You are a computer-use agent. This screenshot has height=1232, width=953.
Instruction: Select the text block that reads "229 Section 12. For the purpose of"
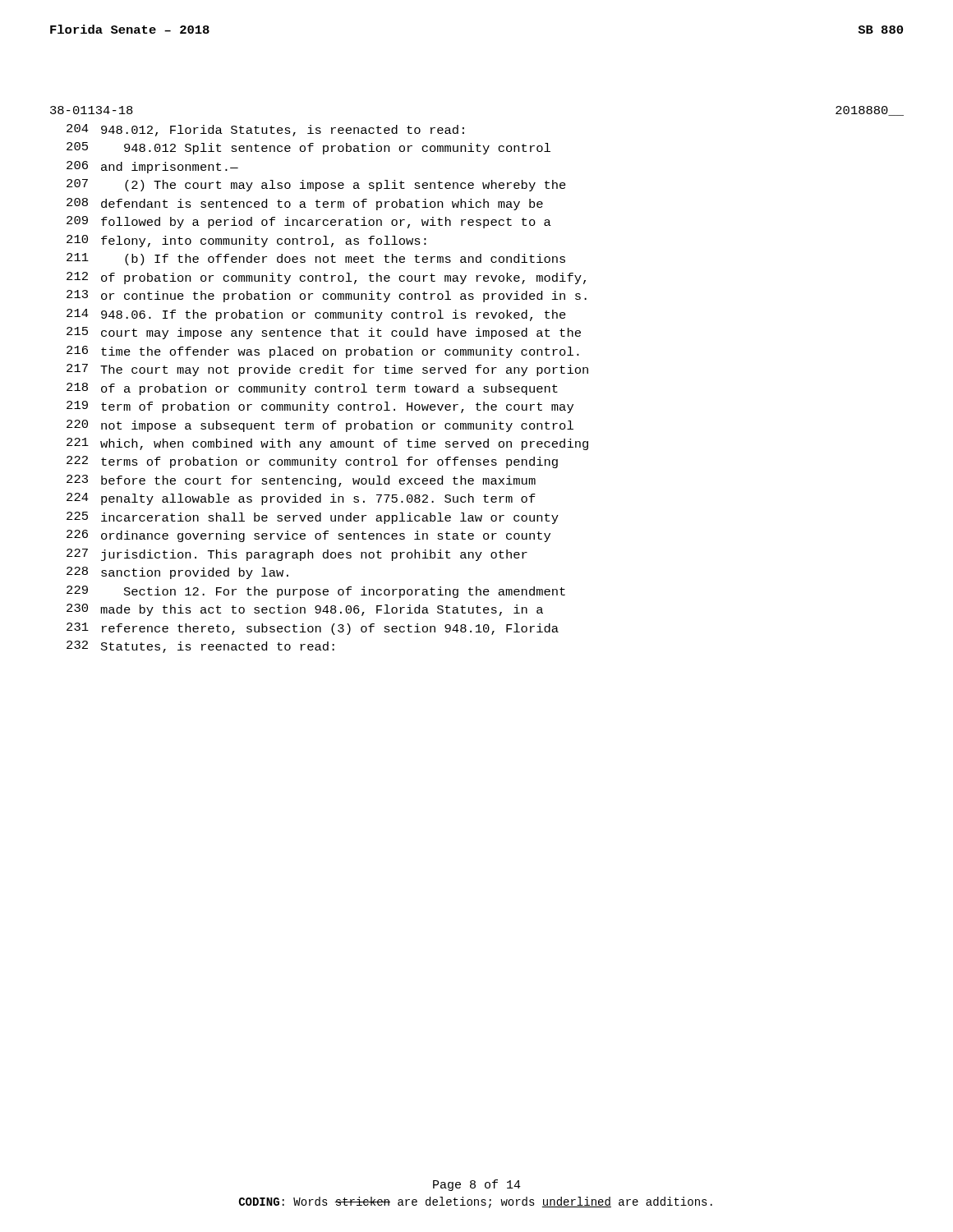coord(476,592)
